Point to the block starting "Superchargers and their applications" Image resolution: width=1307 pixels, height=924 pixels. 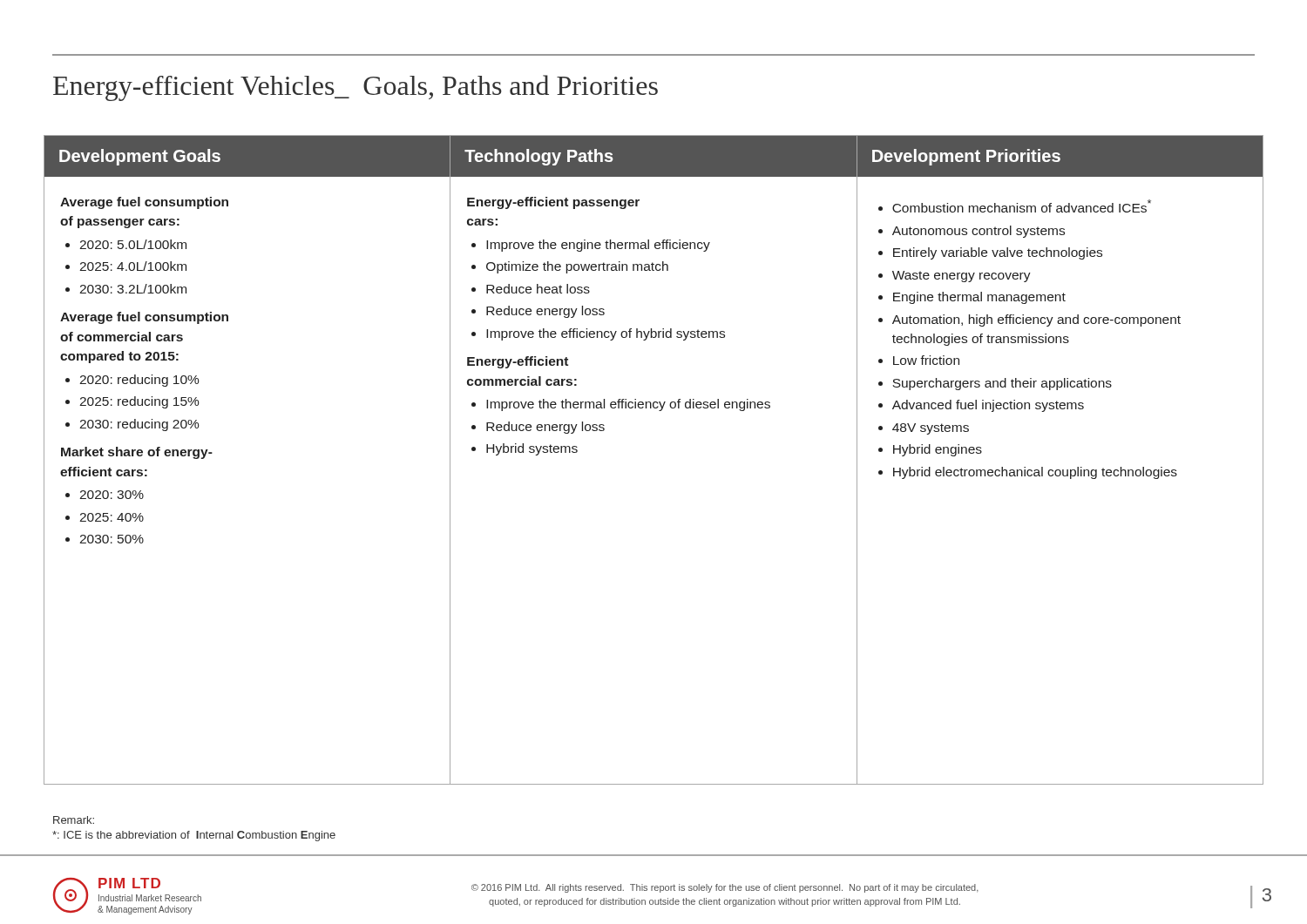(1002, 383)
